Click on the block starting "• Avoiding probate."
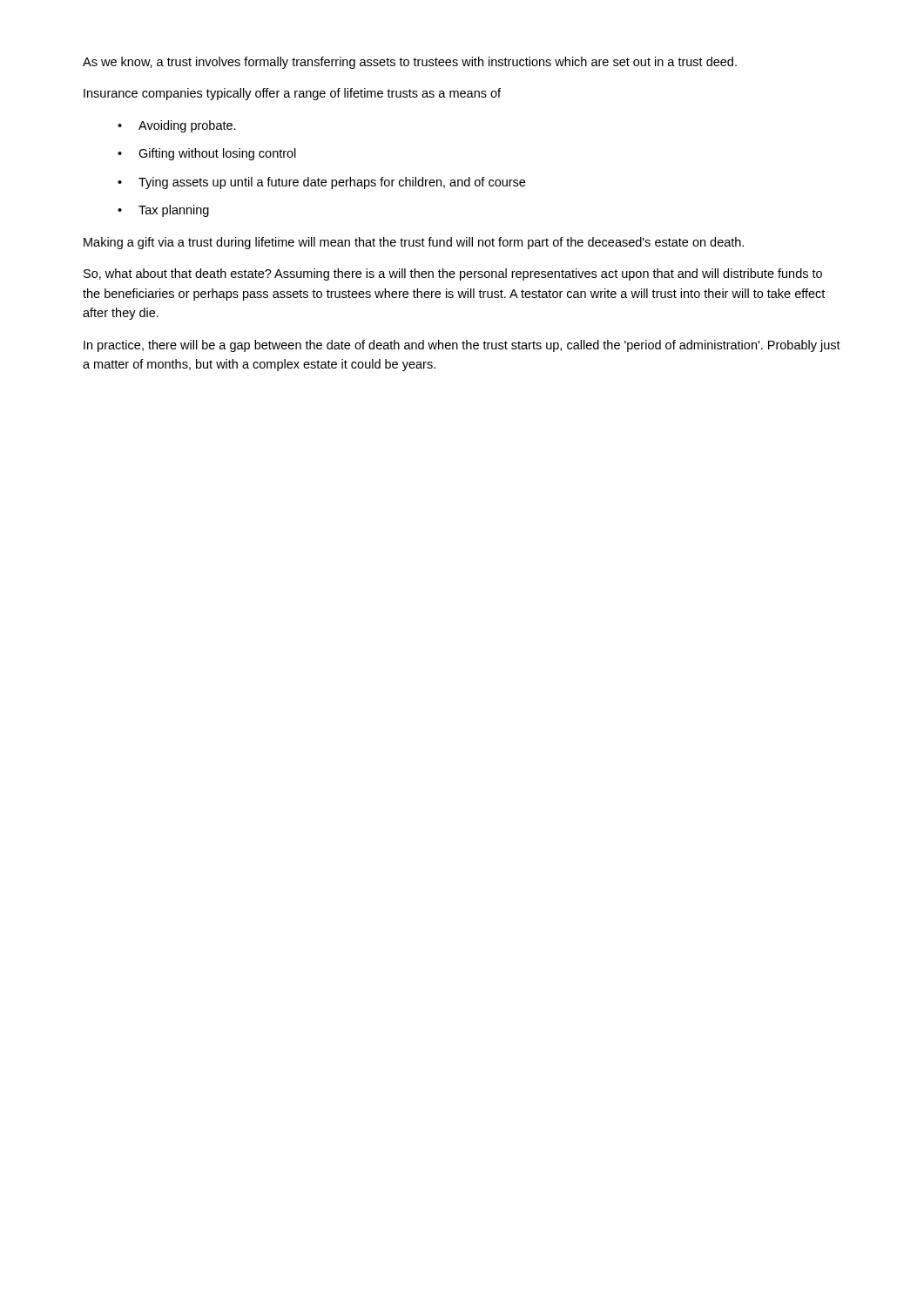The height and width of the screenshot is (1307, 924). click(x=177, y=126)
